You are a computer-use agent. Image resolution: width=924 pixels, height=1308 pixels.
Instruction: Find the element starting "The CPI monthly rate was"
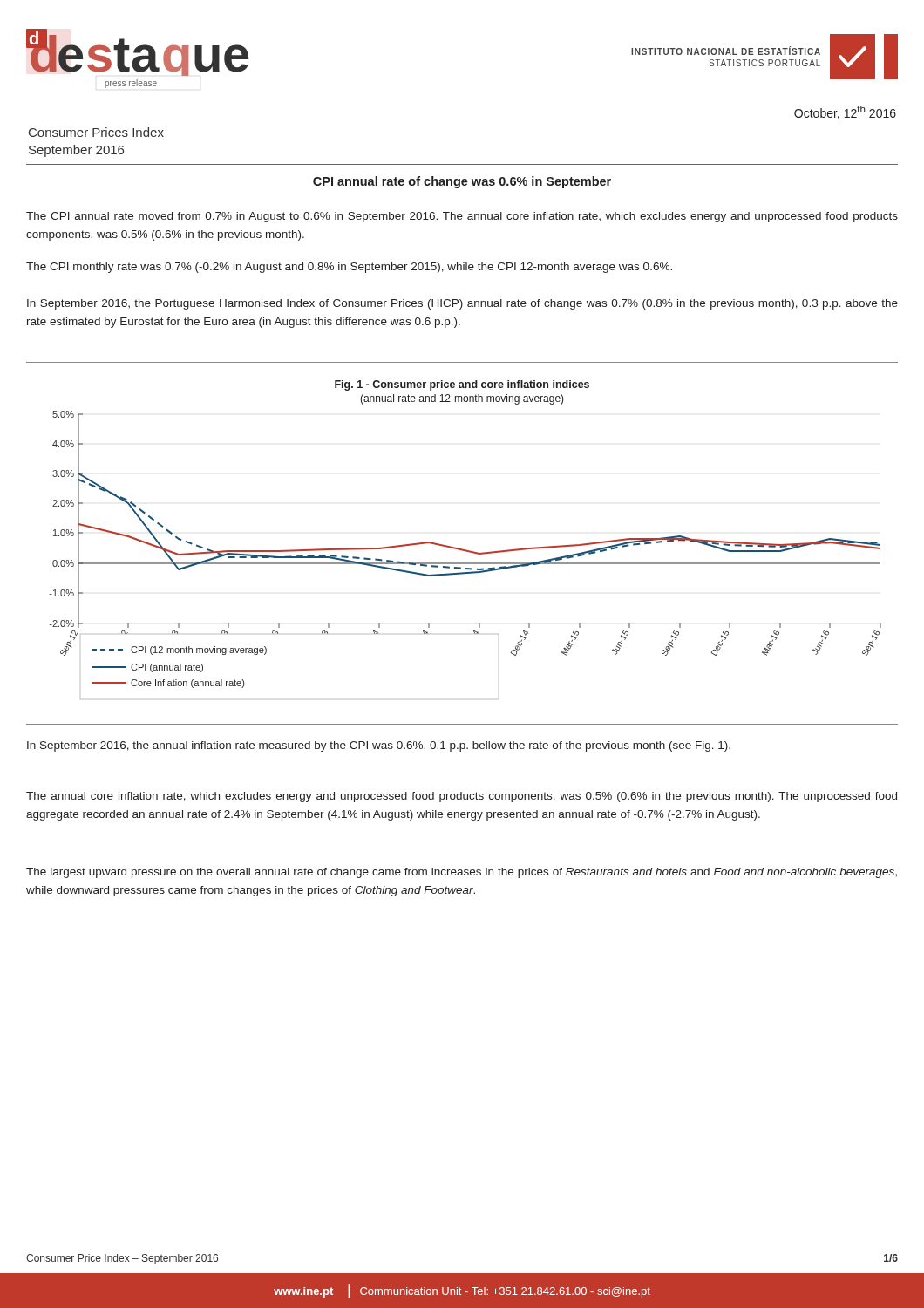pos(350,266)
